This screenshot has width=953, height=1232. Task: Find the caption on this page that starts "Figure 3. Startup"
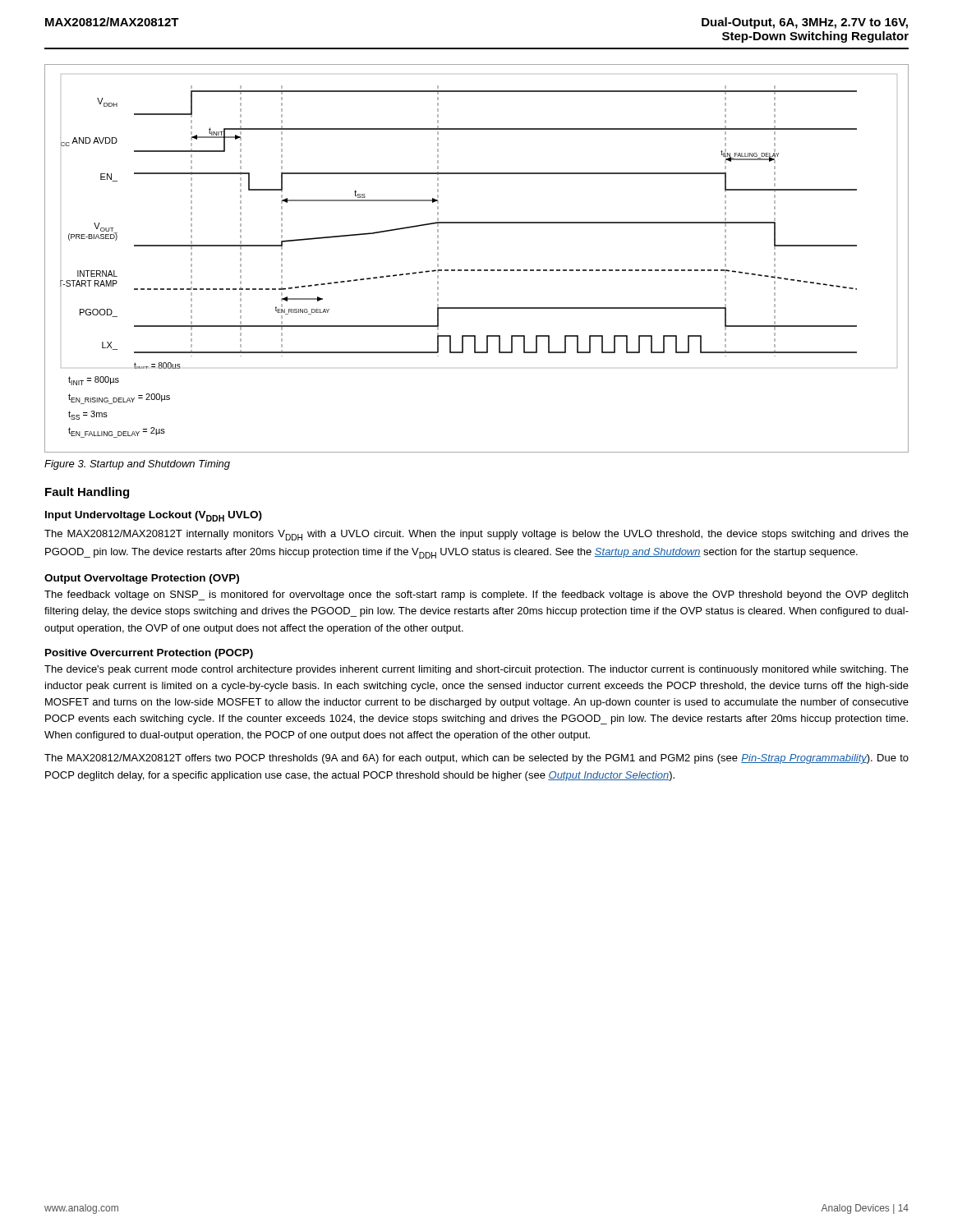(x=137, y=465)
